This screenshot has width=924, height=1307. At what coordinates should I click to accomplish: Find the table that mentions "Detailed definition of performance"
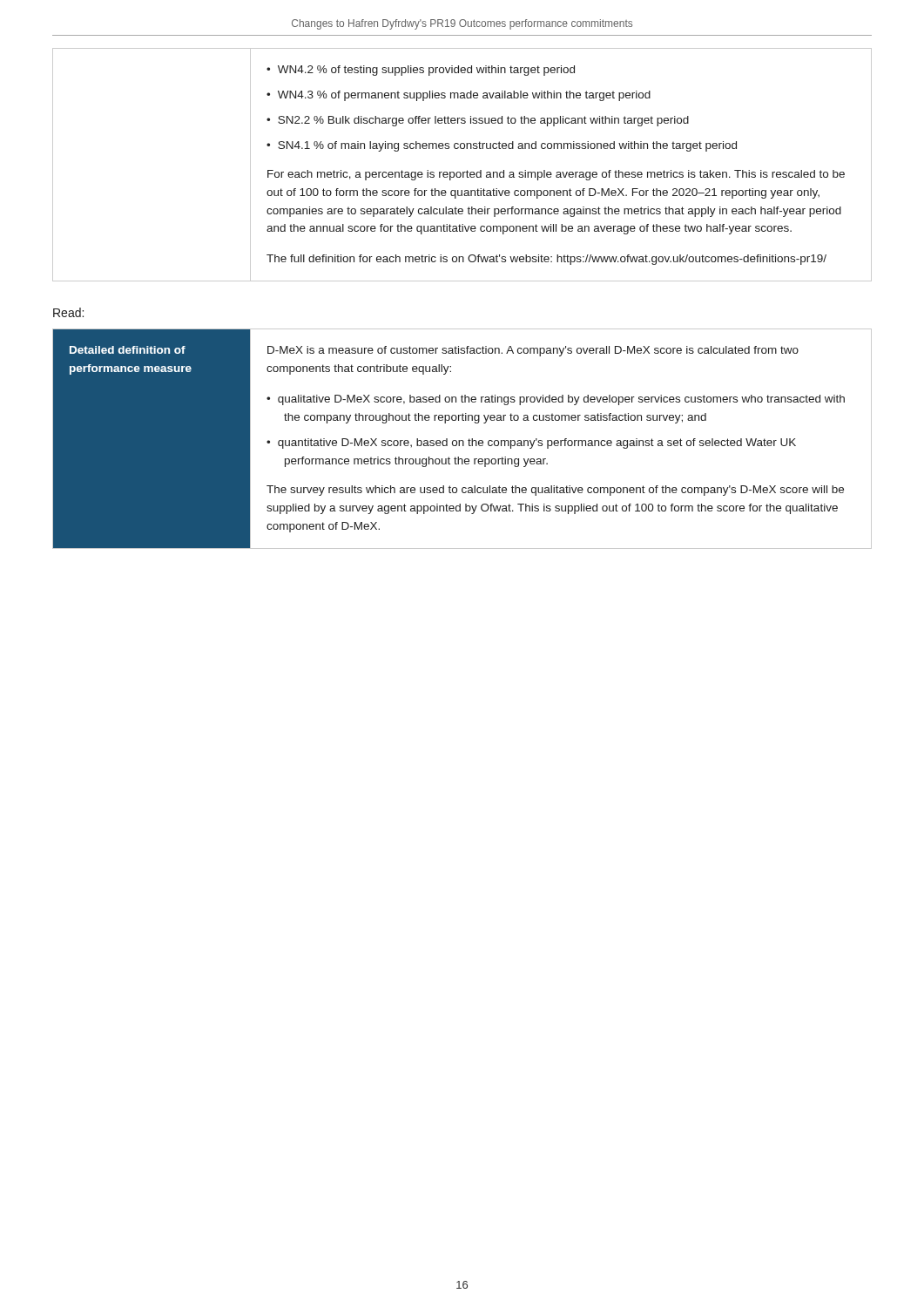[462, 439]
